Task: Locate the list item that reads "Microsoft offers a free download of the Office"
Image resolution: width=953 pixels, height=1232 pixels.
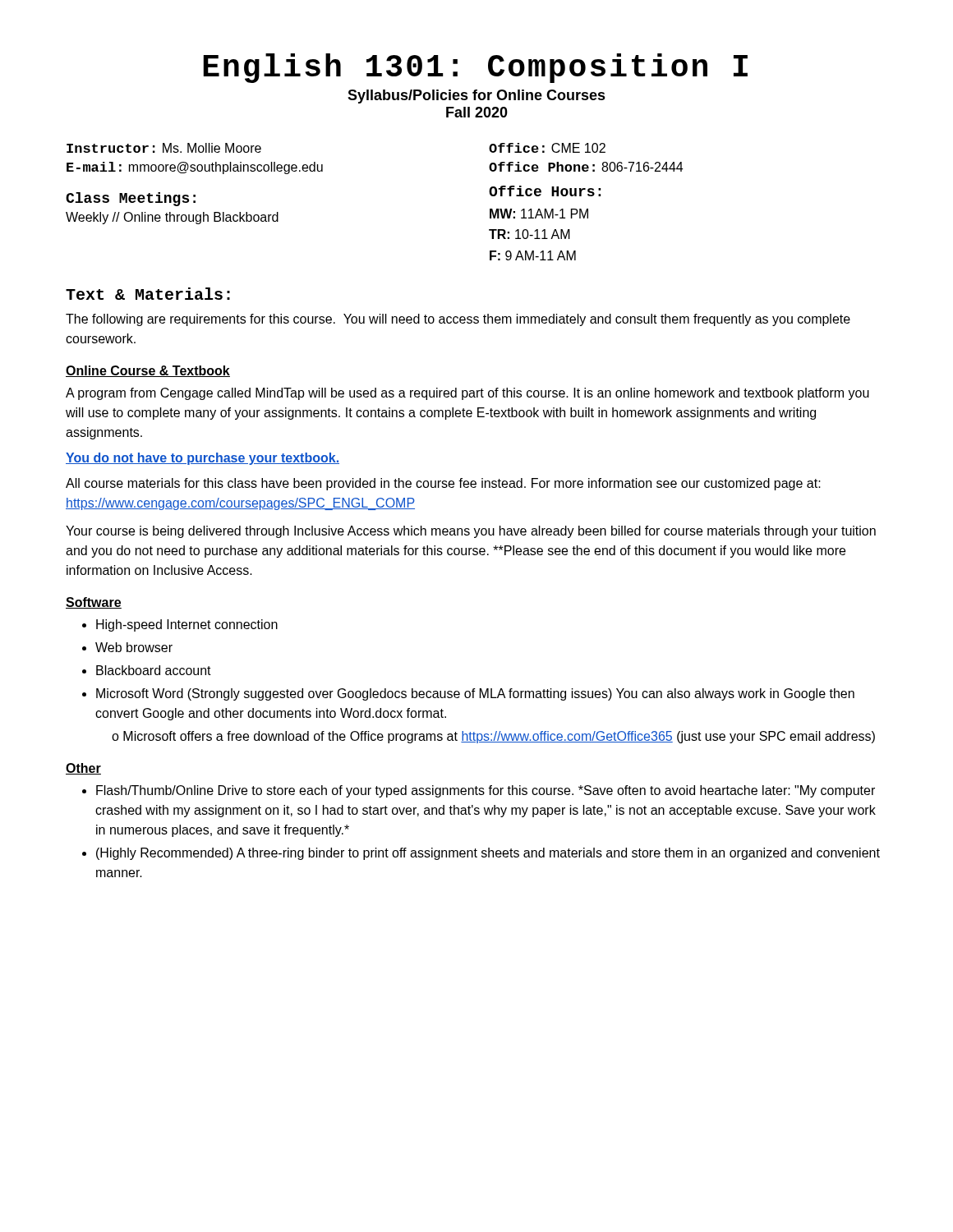Action: point(499,737)
